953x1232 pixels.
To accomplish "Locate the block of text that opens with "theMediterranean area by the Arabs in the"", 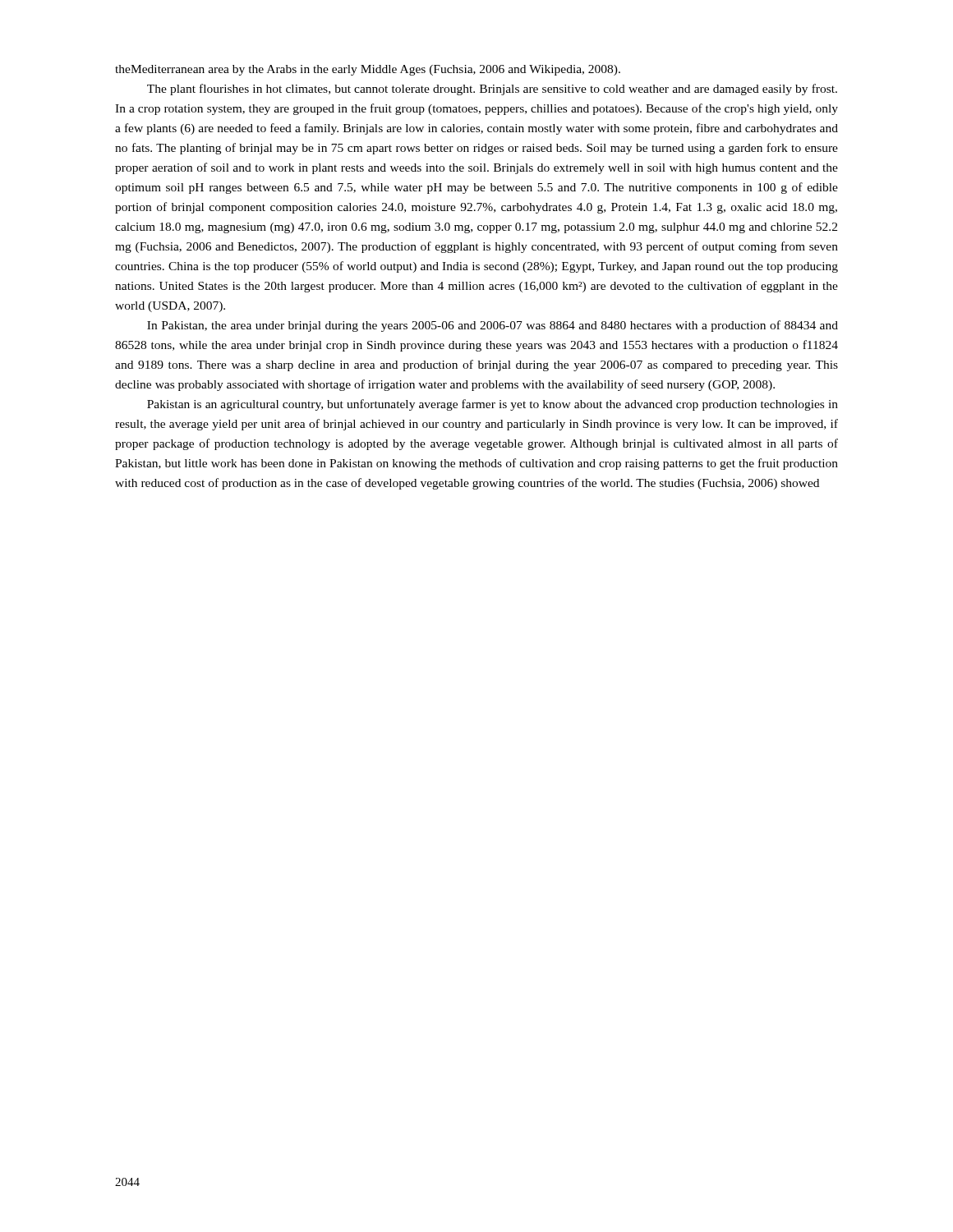I will tap(476, 276).
